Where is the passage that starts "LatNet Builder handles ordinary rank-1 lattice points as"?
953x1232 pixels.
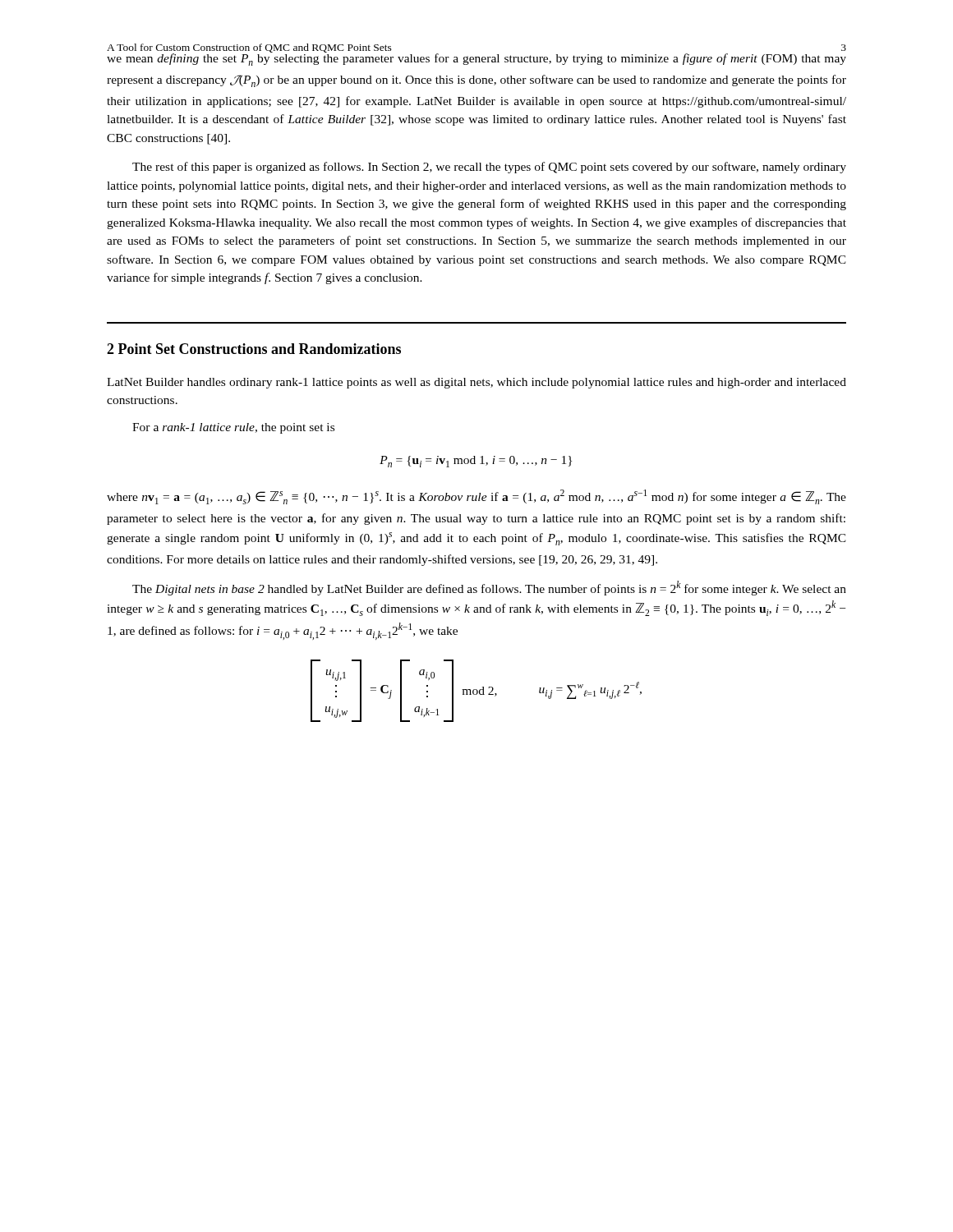[x=476, y=390]
